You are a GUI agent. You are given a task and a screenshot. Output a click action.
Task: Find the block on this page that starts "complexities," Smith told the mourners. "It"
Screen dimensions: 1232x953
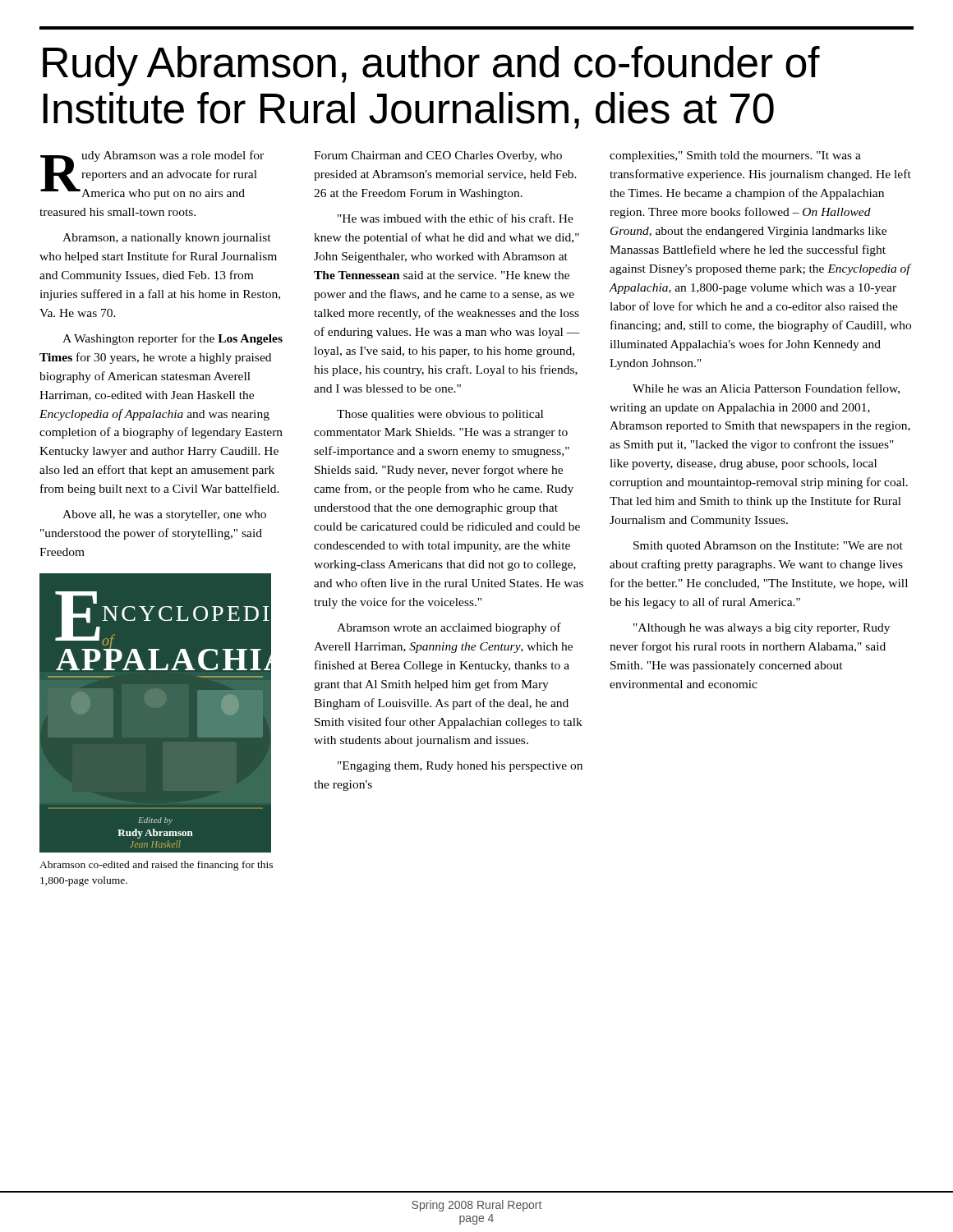tap(762, 420)
